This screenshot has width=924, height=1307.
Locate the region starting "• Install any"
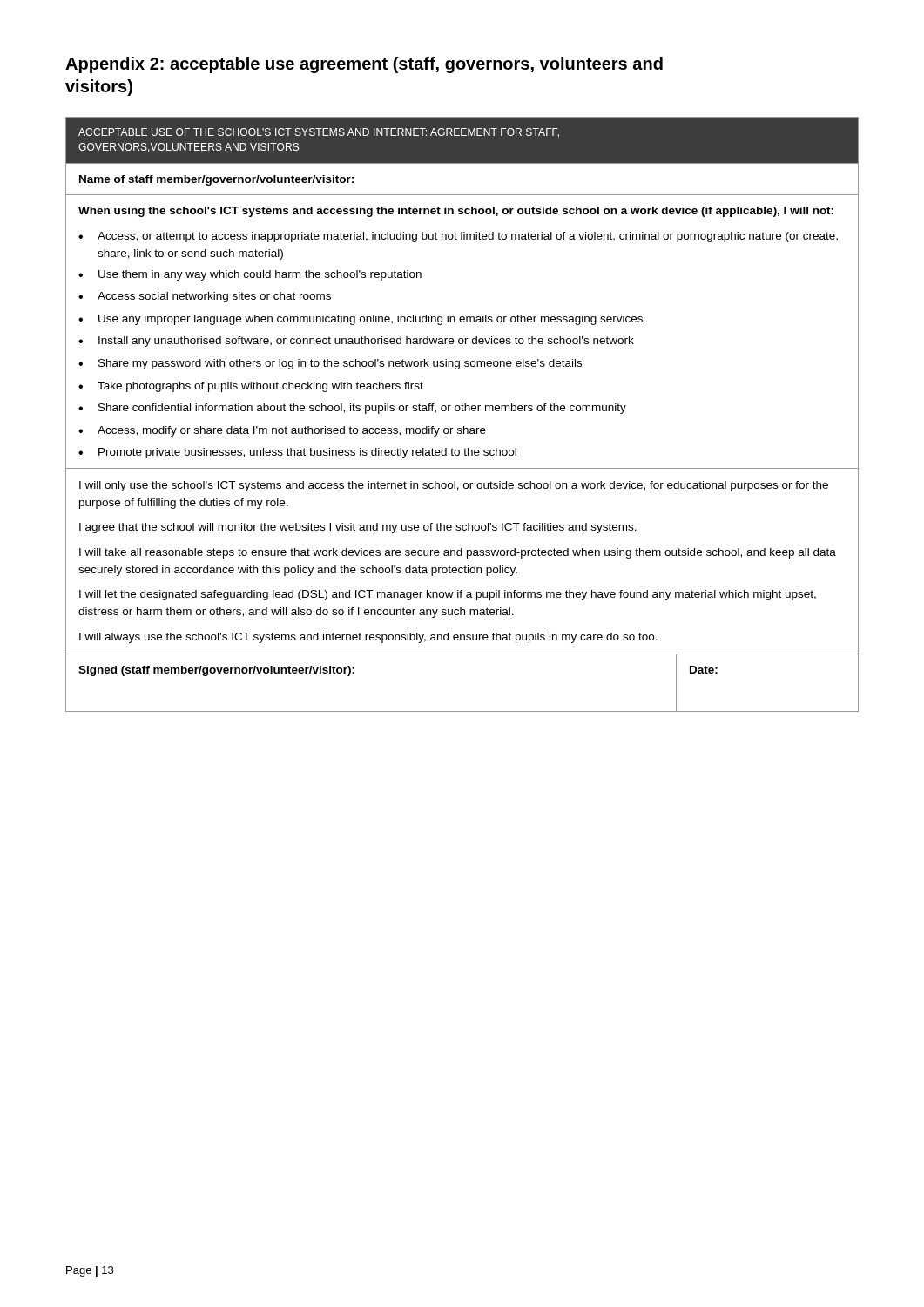[x=462, y=342]
